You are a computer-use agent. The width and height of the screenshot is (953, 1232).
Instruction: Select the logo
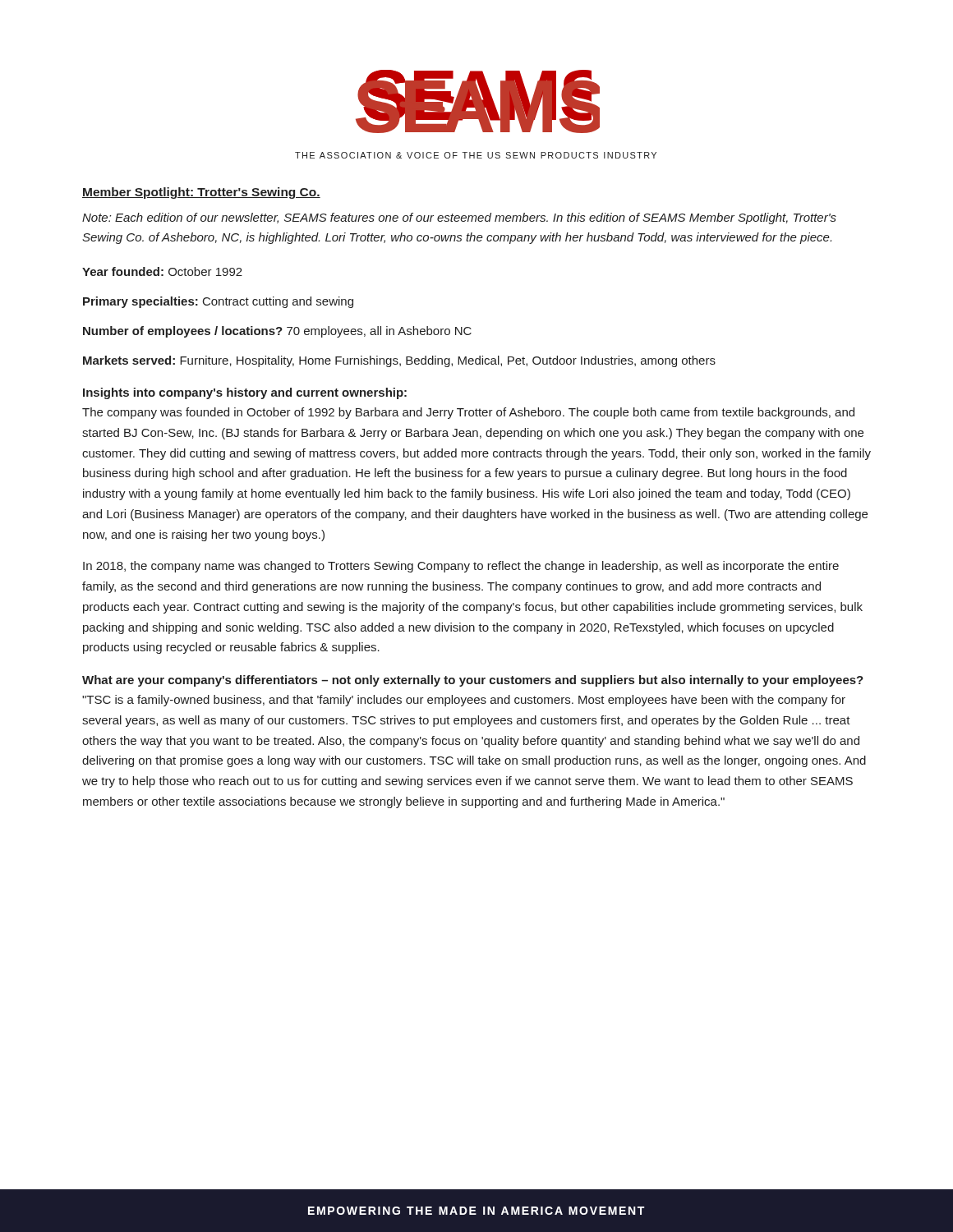tap(476, 105)
